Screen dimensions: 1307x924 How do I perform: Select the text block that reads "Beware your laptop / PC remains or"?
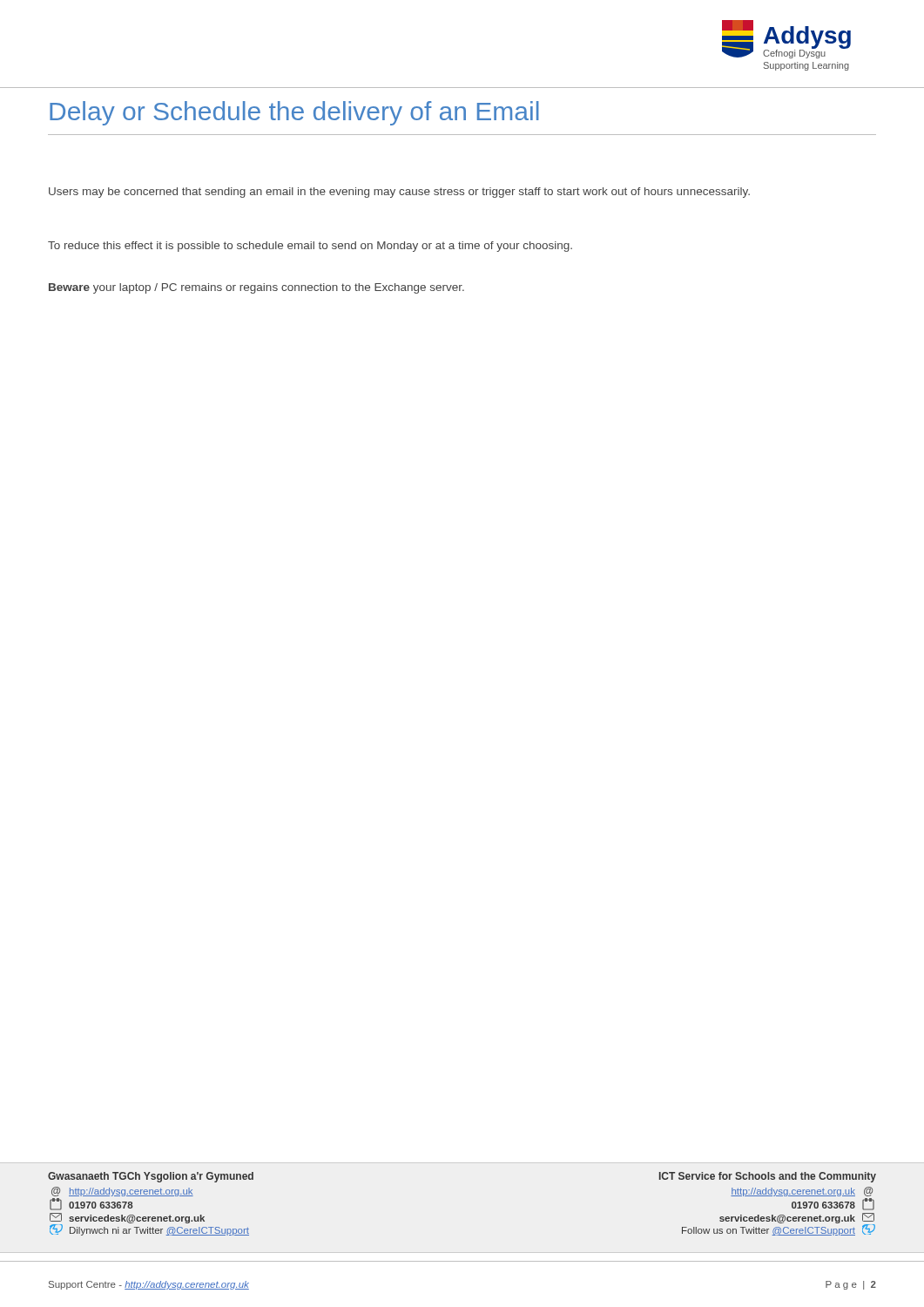coord(256,287)
